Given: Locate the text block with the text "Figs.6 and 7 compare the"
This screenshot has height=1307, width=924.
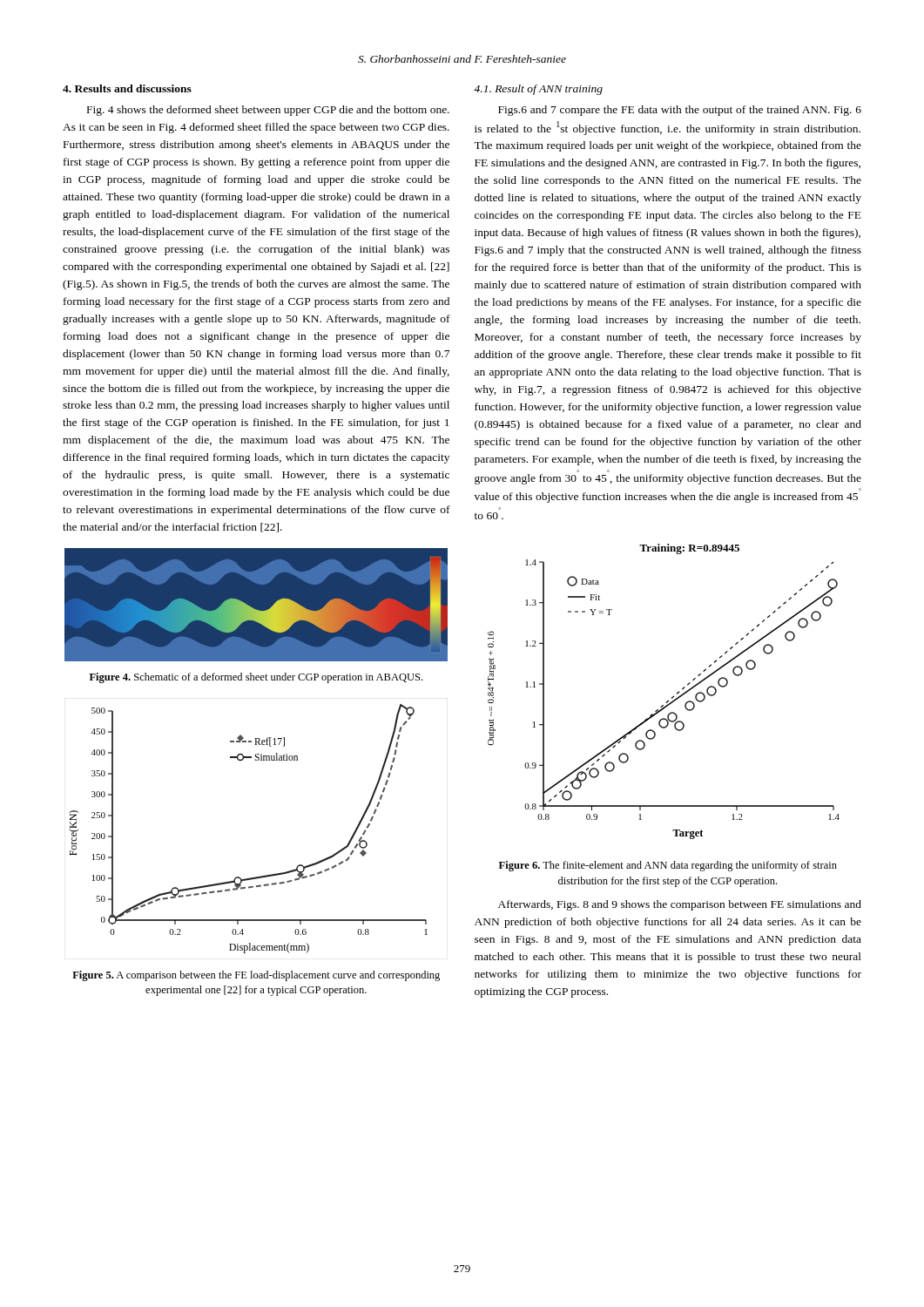Looking at the screenshot, I should (x=668, y=312).
